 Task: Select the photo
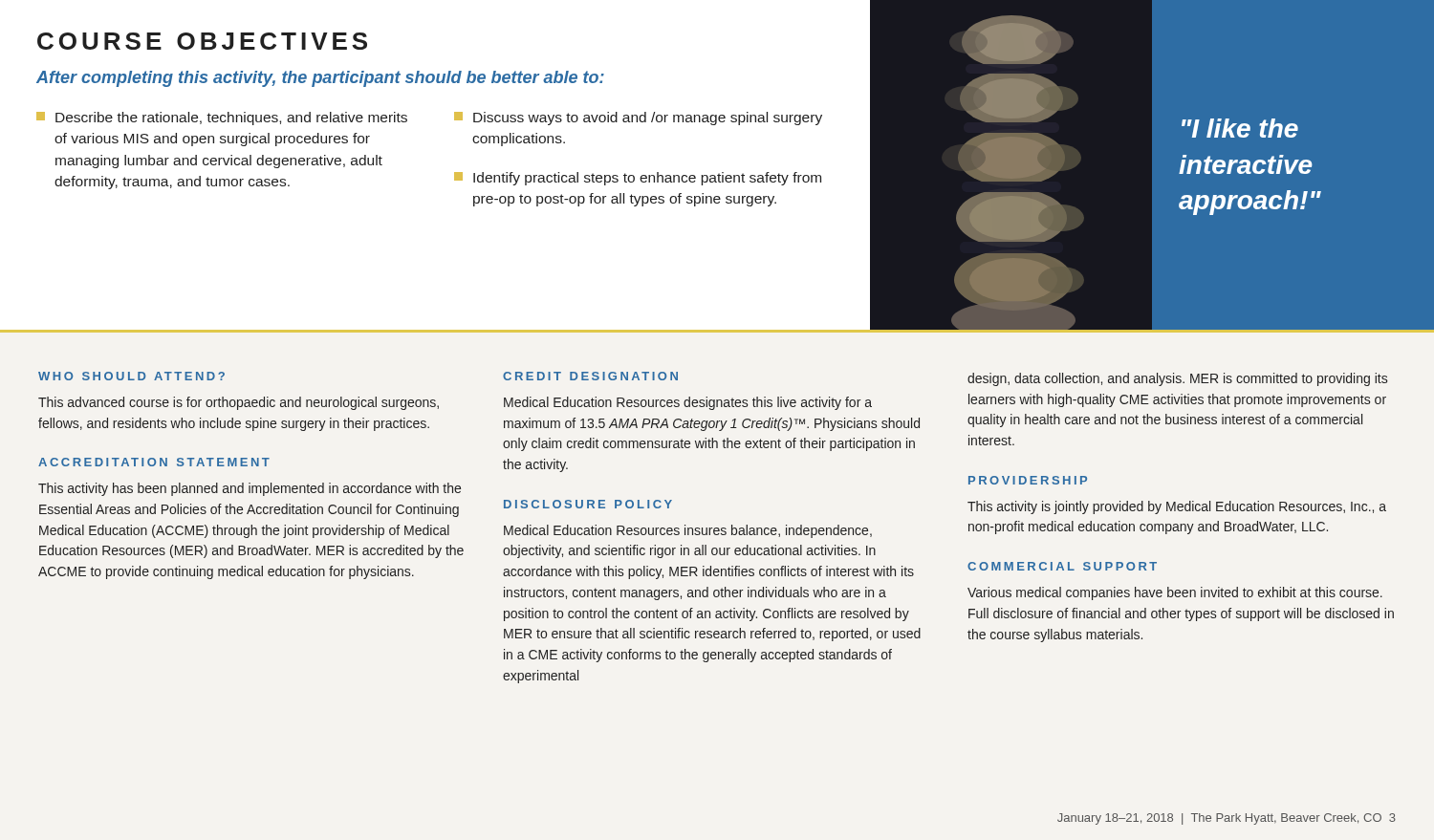[x=1011, y=165]
